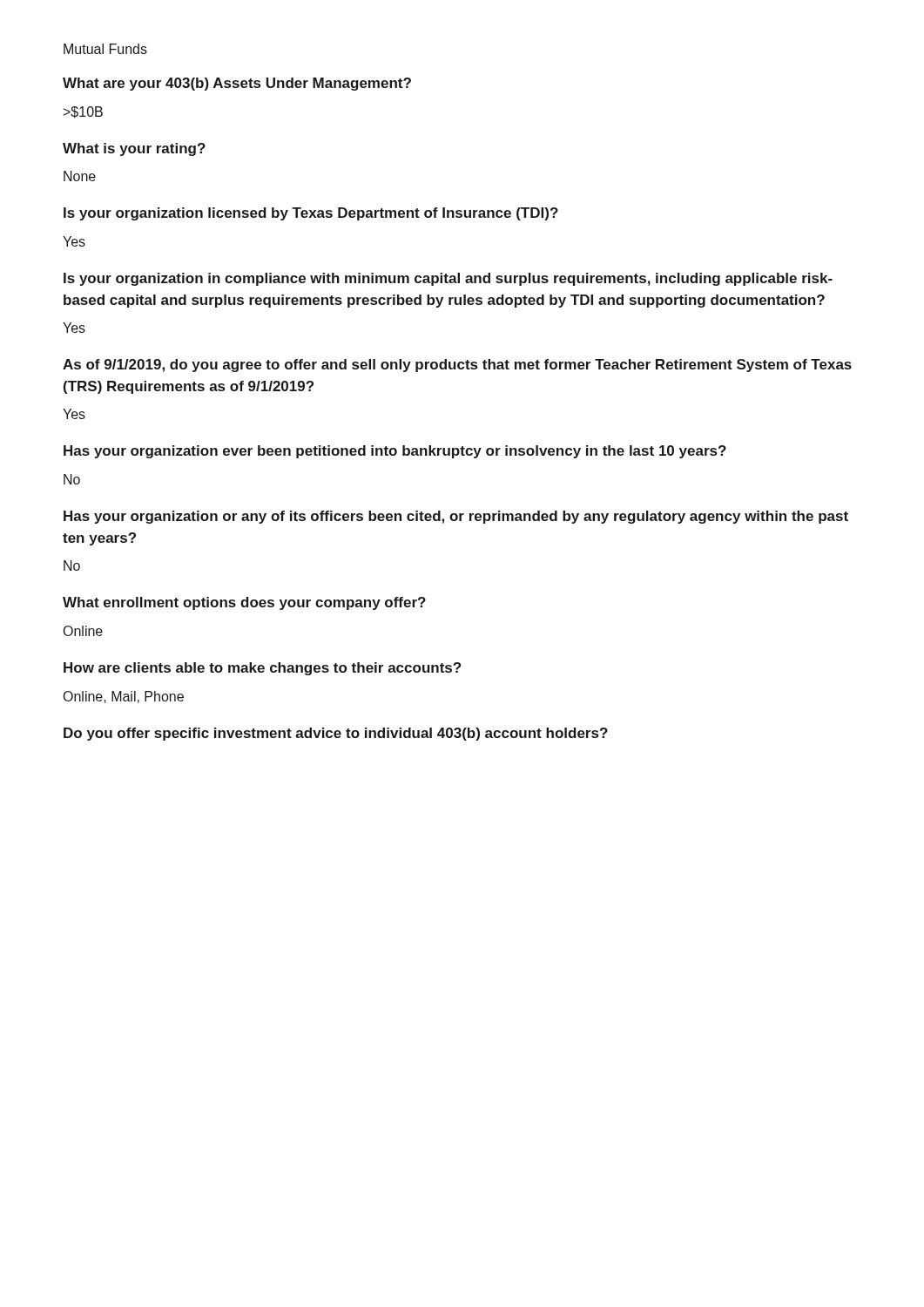The image size is (924, 1307).
Task: Click on the text block starting "Is your organization licensed by Texas"
Action: pyautogui.click(x=311, y=213)
